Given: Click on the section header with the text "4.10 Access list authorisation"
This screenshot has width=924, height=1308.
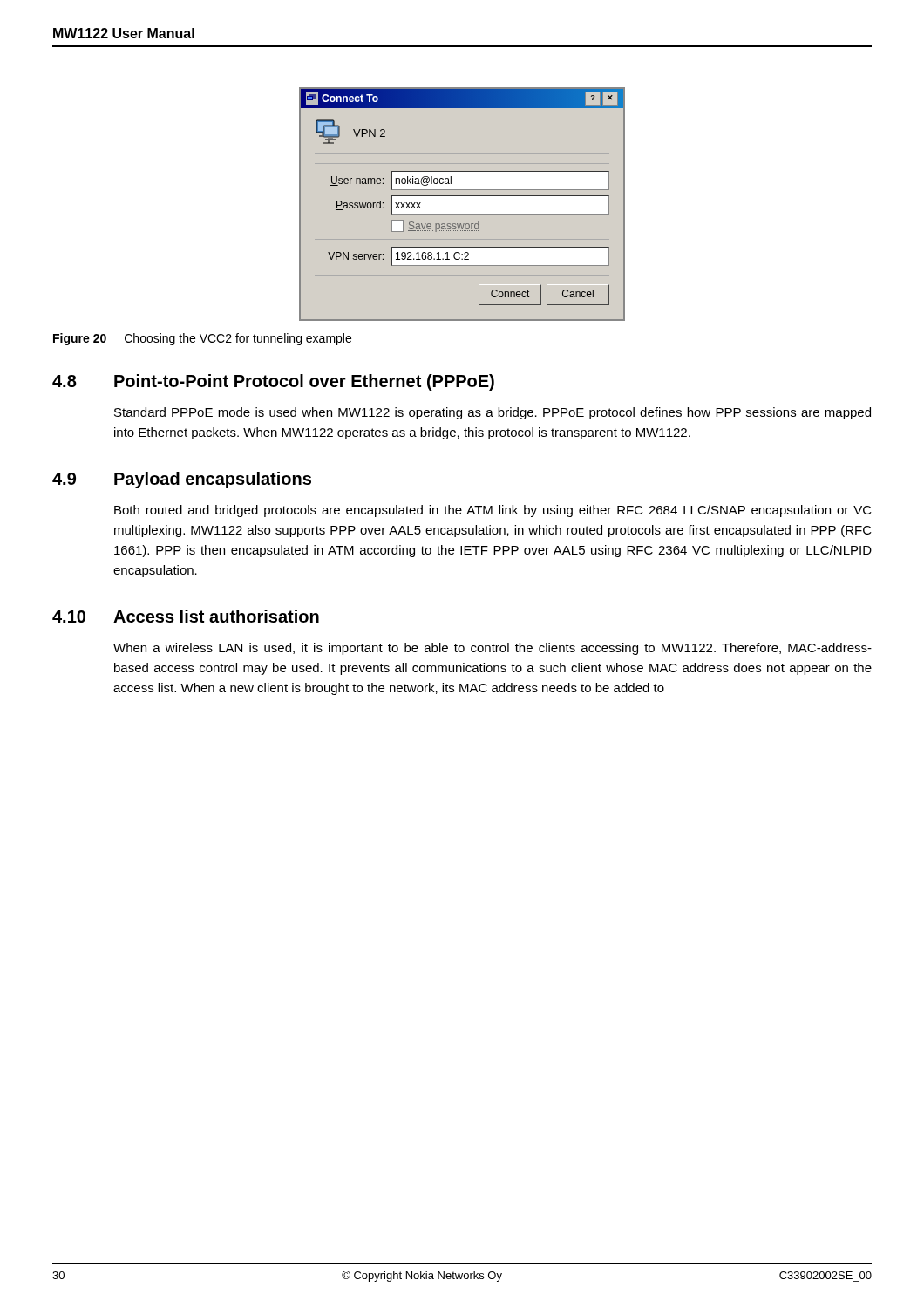Looking at the screenshot, I should click(186, 617).
